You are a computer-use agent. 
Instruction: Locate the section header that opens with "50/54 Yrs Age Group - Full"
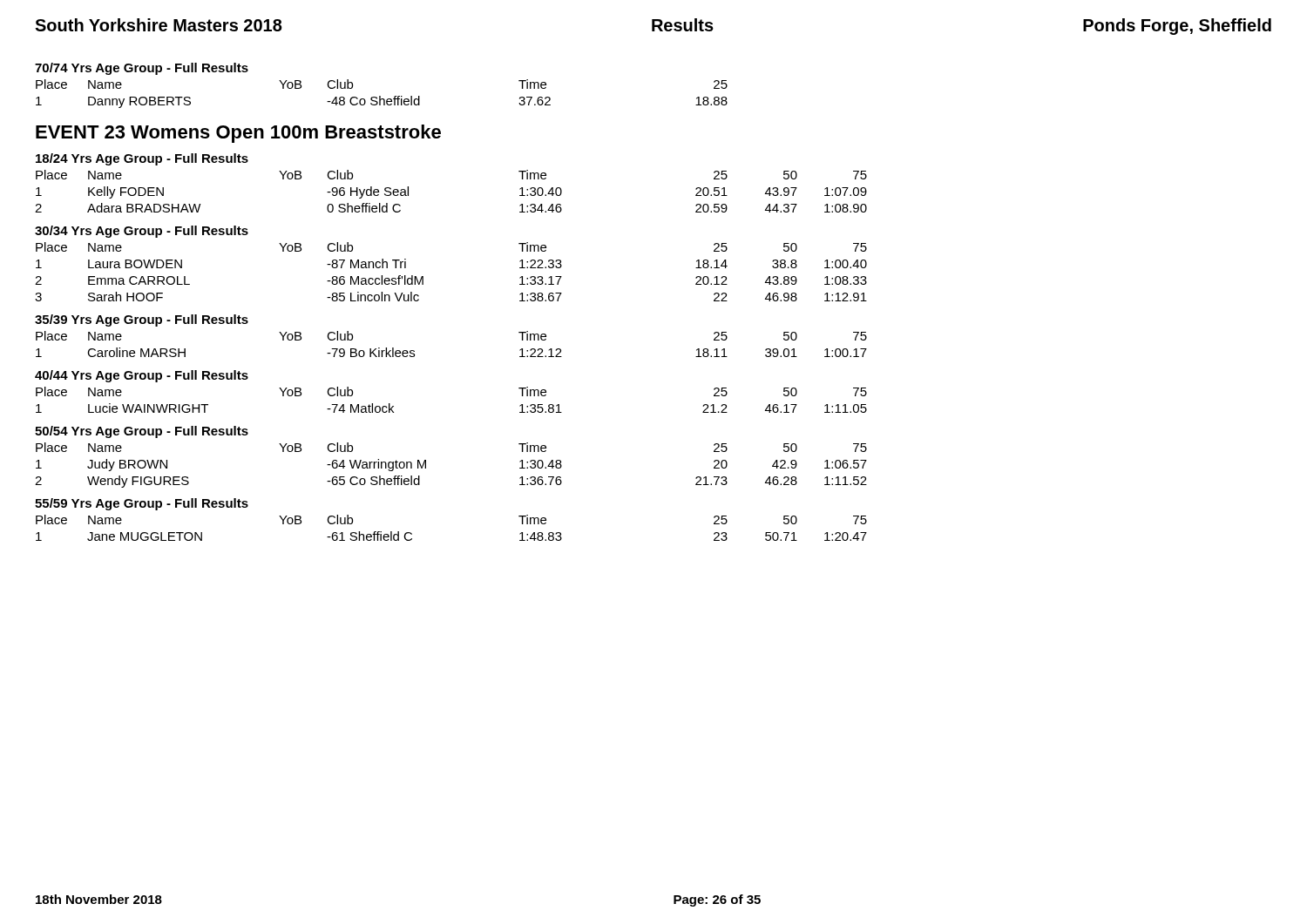[142, 431]
